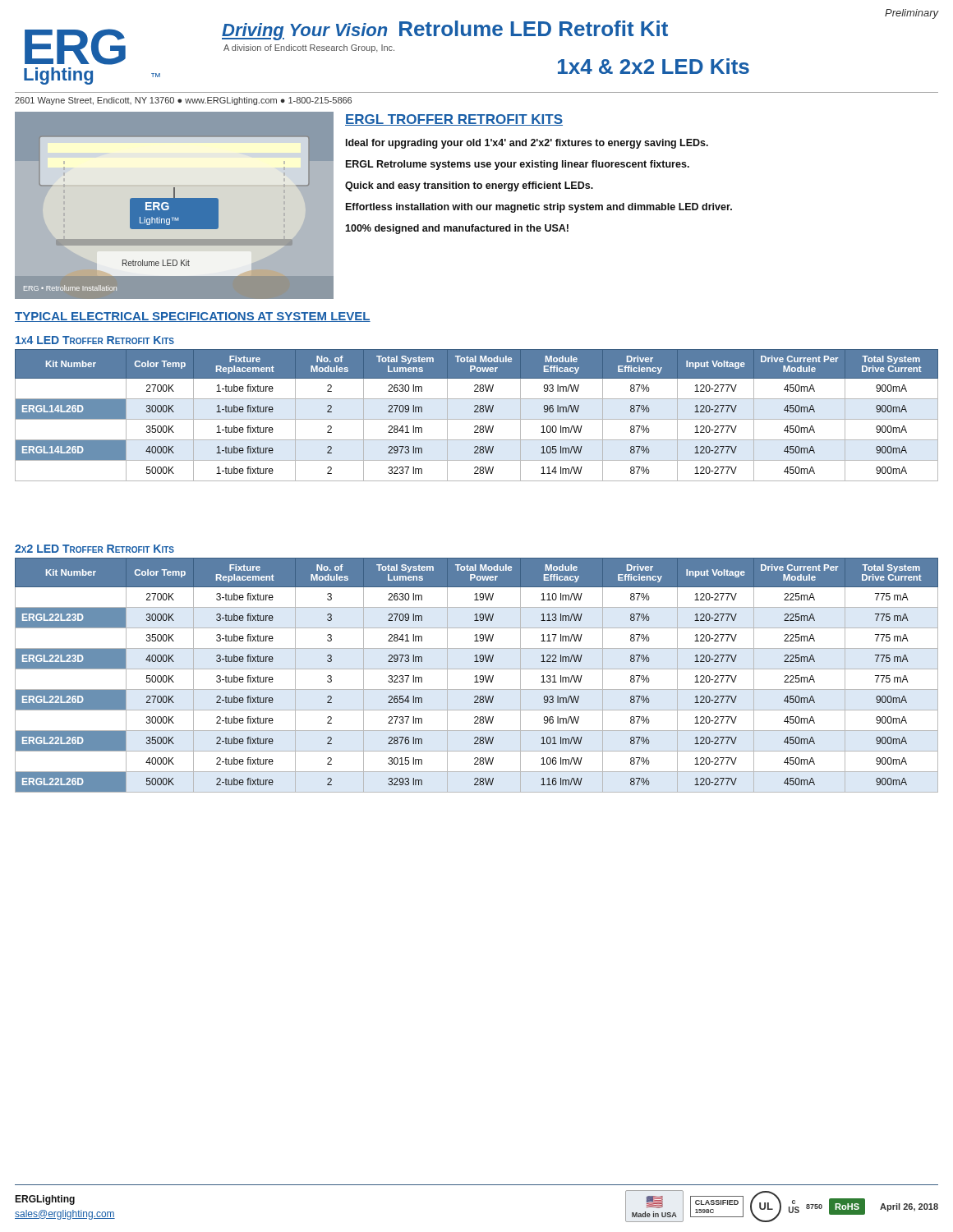The height and width of the screenshot is (1232, 953).
Task: Locate the table with the text "2-tube fixture"
Action: (x=476, y=675)
